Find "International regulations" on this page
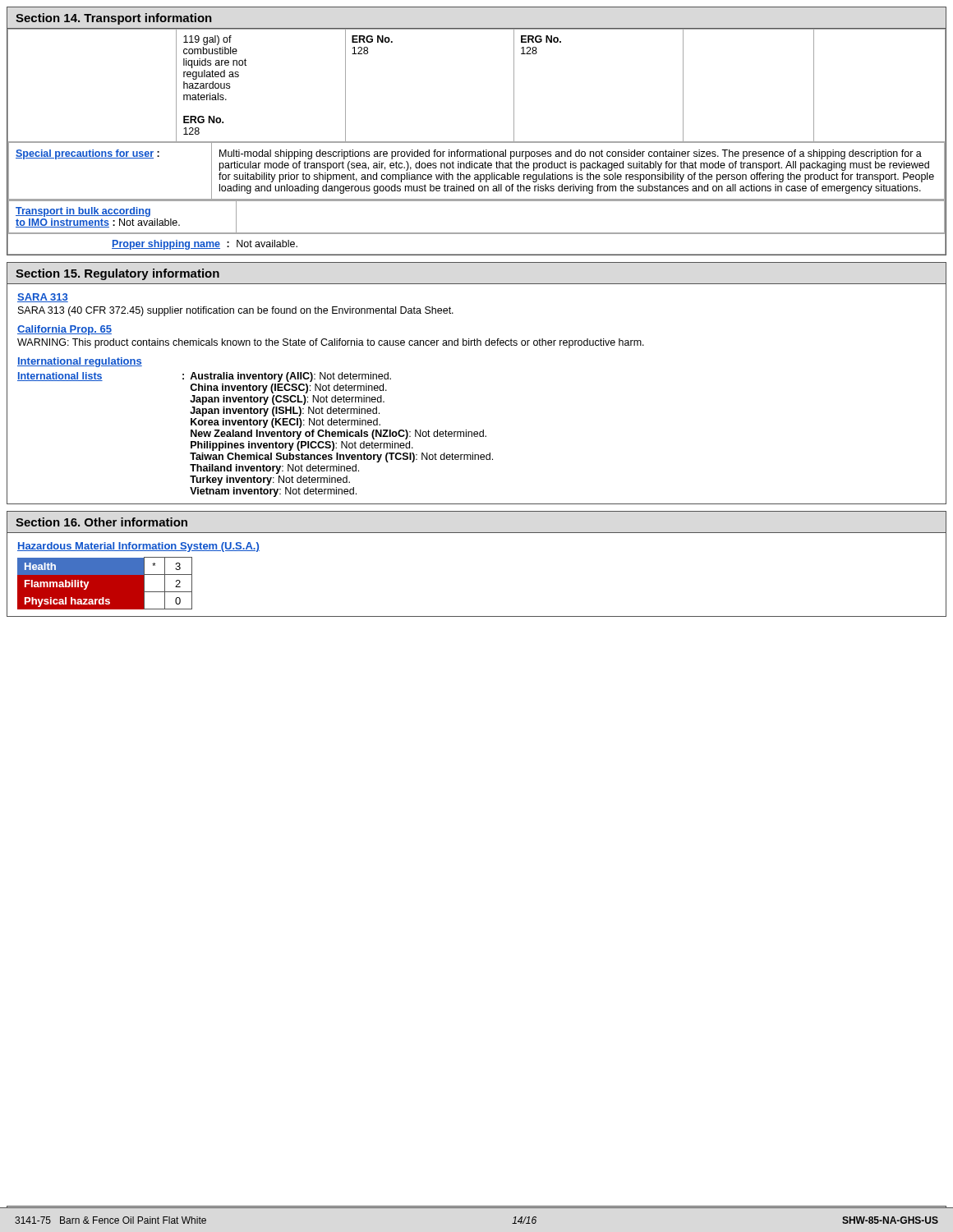This screenshot has width=953, height=1232. coord(80,361)
